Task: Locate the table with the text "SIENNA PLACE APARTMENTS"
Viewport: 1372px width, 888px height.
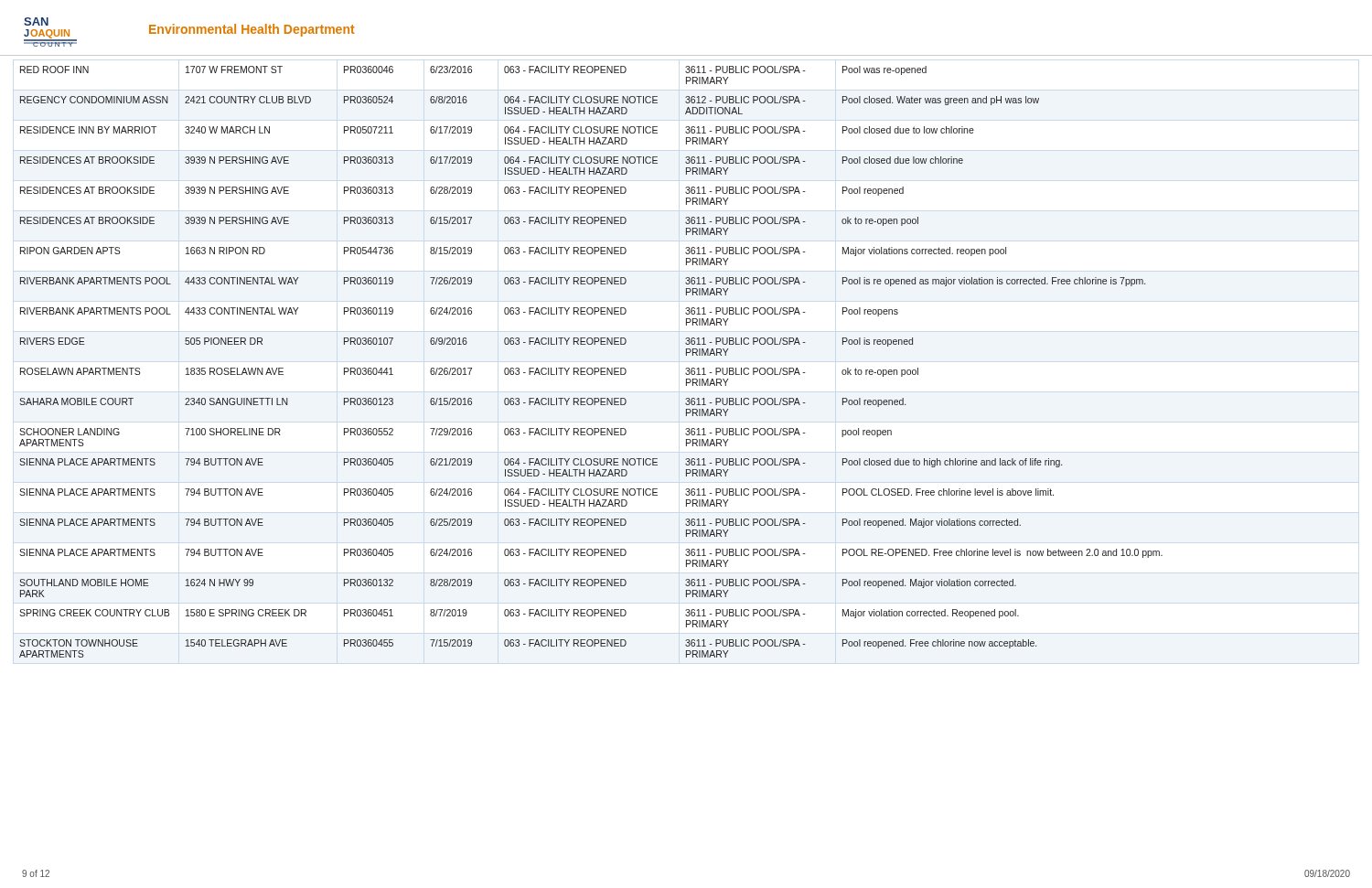Action: point(686,360)
